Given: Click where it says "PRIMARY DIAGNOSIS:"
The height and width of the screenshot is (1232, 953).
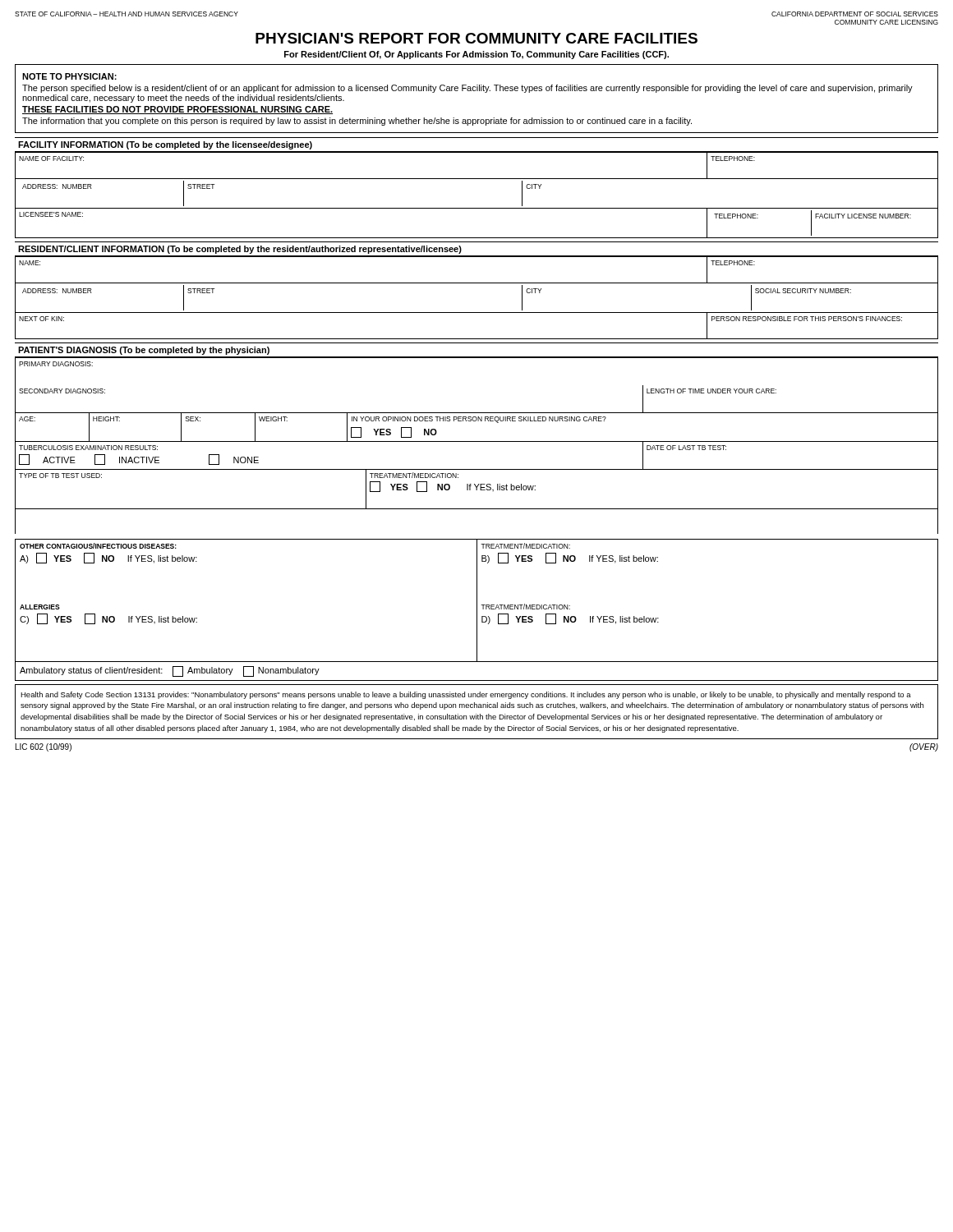Looking at the screenshot, I should 476,371.
